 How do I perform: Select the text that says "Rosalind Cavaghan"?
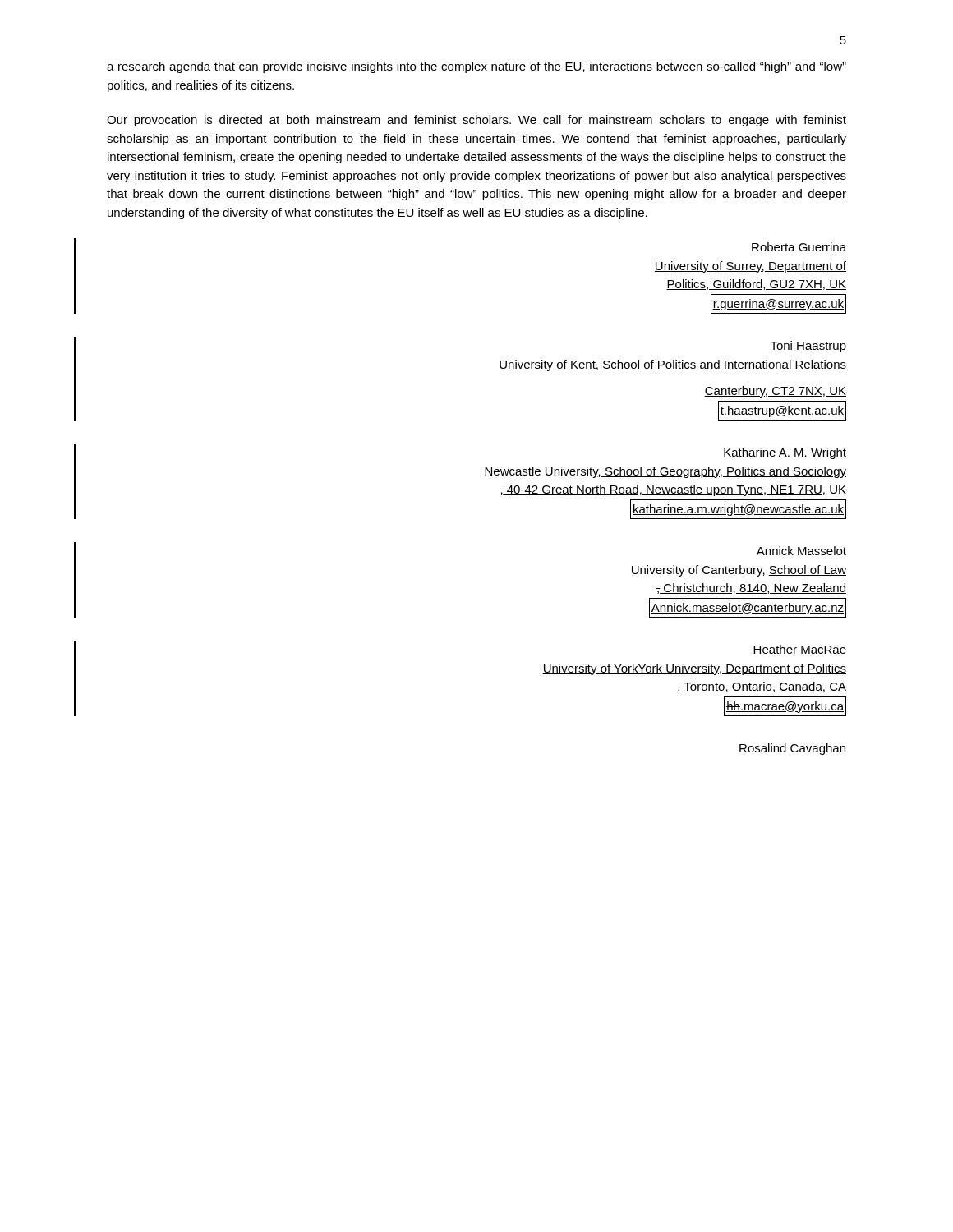[792, 748]
